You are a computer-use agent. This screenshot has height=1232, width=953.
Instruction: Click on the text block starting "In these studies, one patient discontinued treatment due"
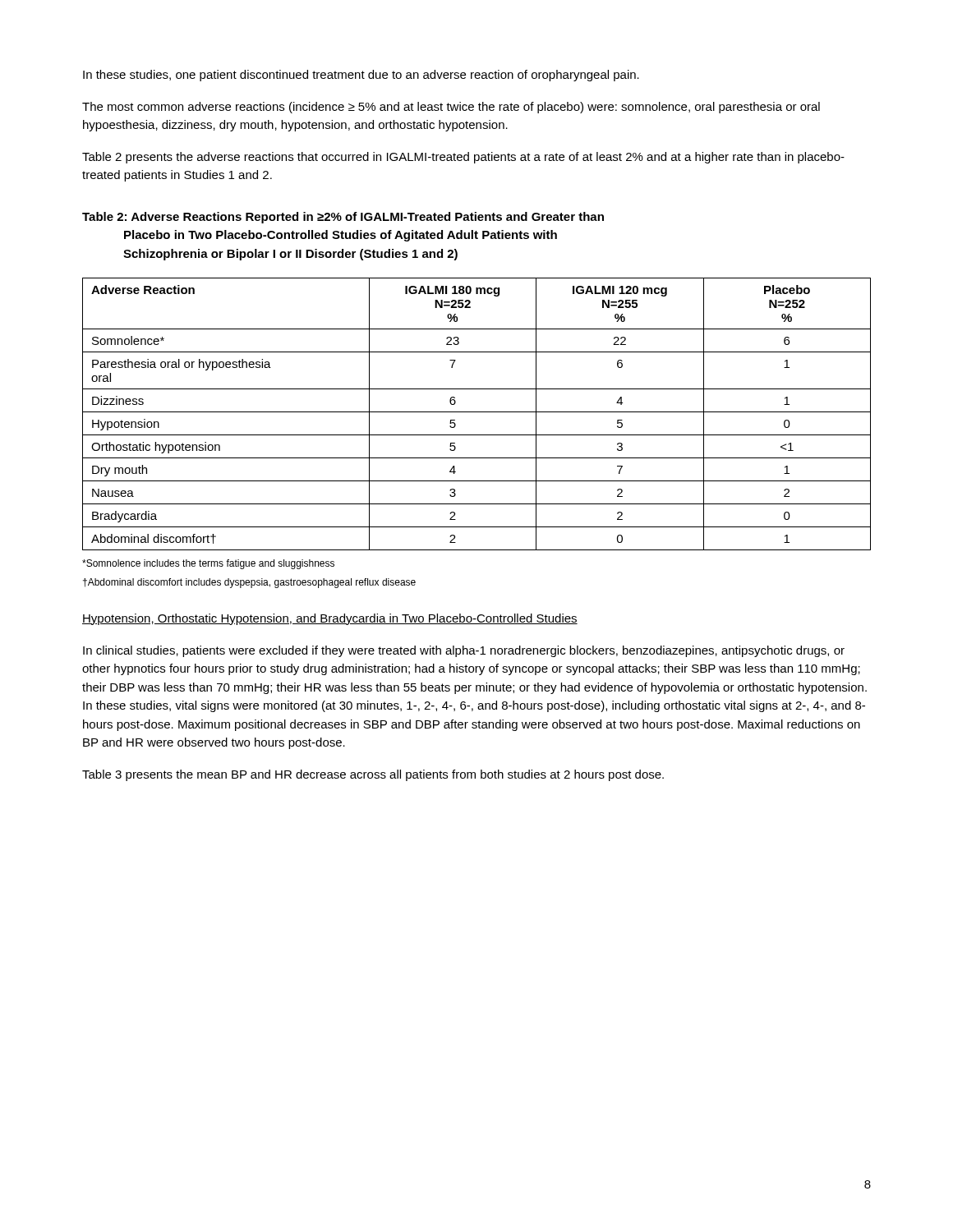coord(361,74)
